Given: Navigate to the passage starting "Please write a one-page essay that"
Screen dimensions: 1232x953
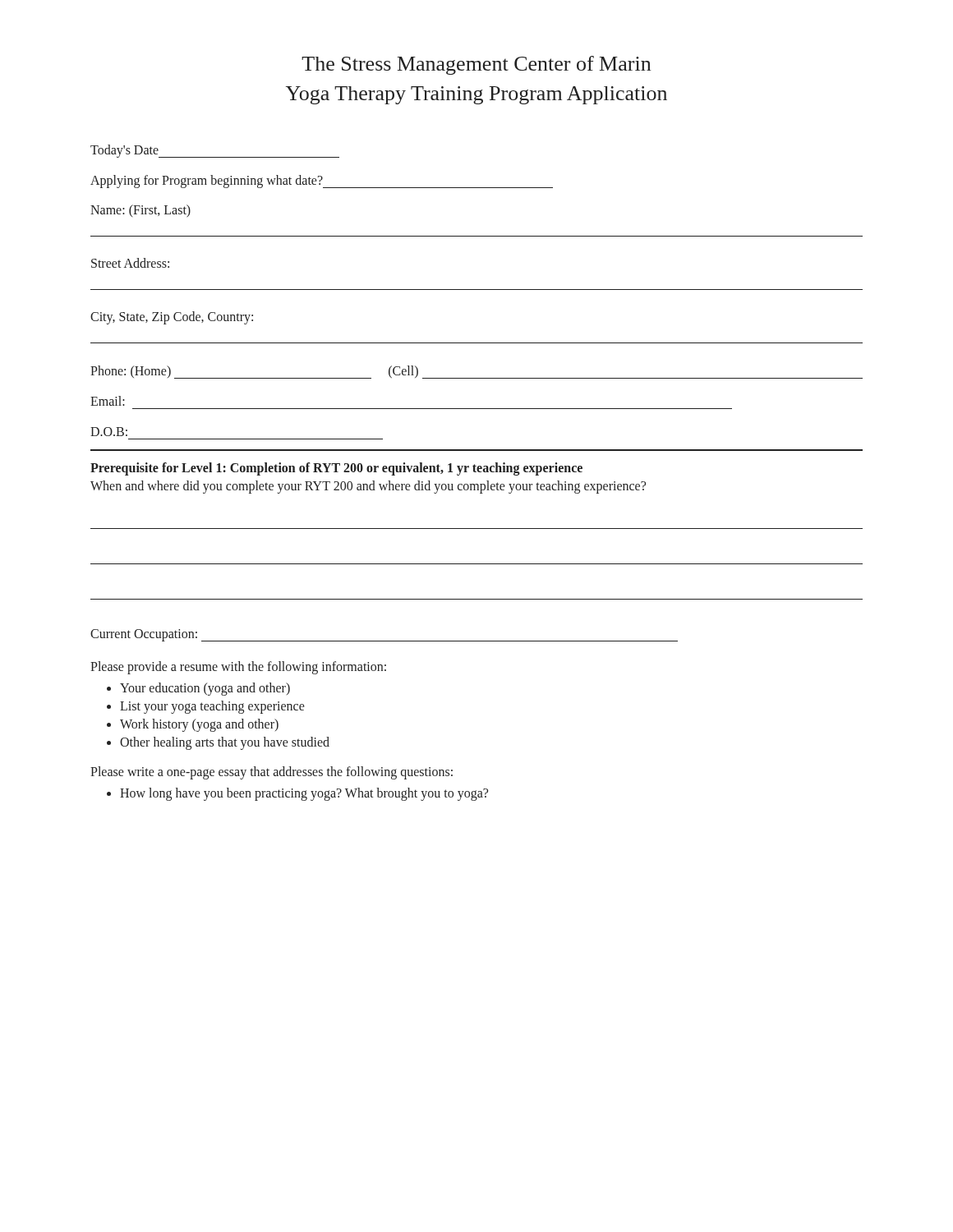Looking at the screenshot, I should (272, 773).
